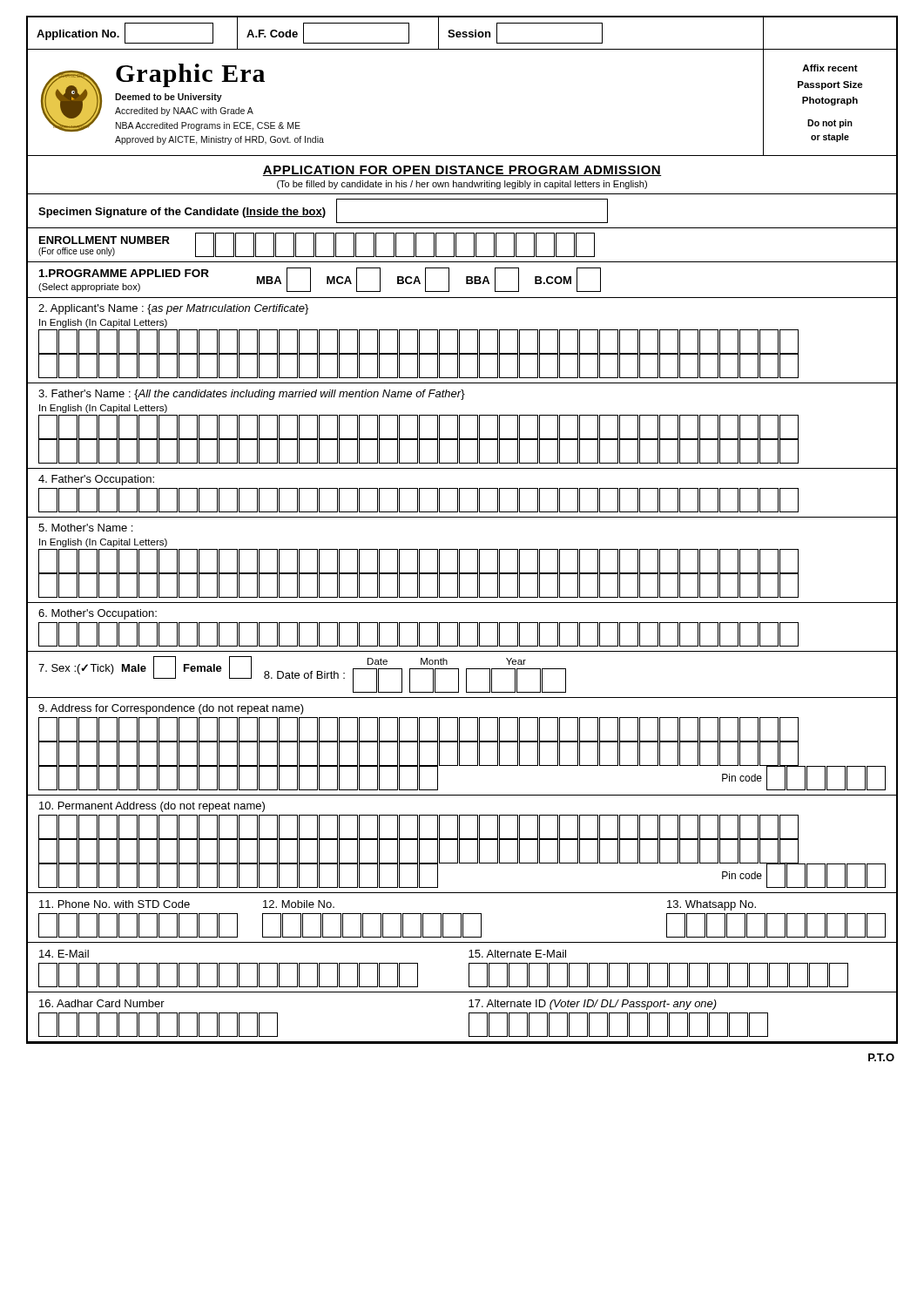The width and height of the screenshot is (924, 1307).
Task: Point to the region starting "Phone No. with"
Action: click(x=462, y=918)
